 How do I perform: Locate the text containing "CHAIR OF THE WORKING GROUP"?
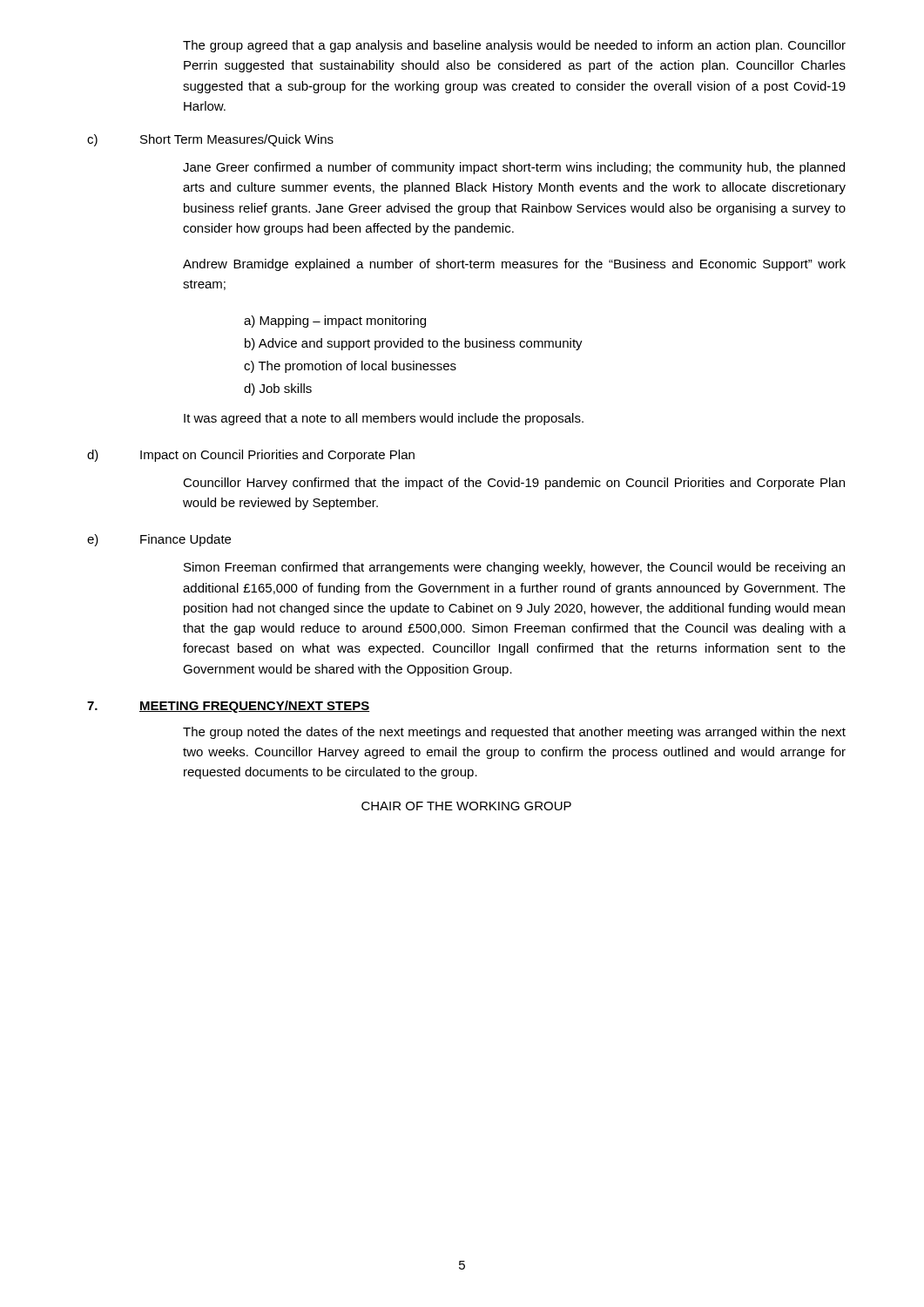click(466, 805)
